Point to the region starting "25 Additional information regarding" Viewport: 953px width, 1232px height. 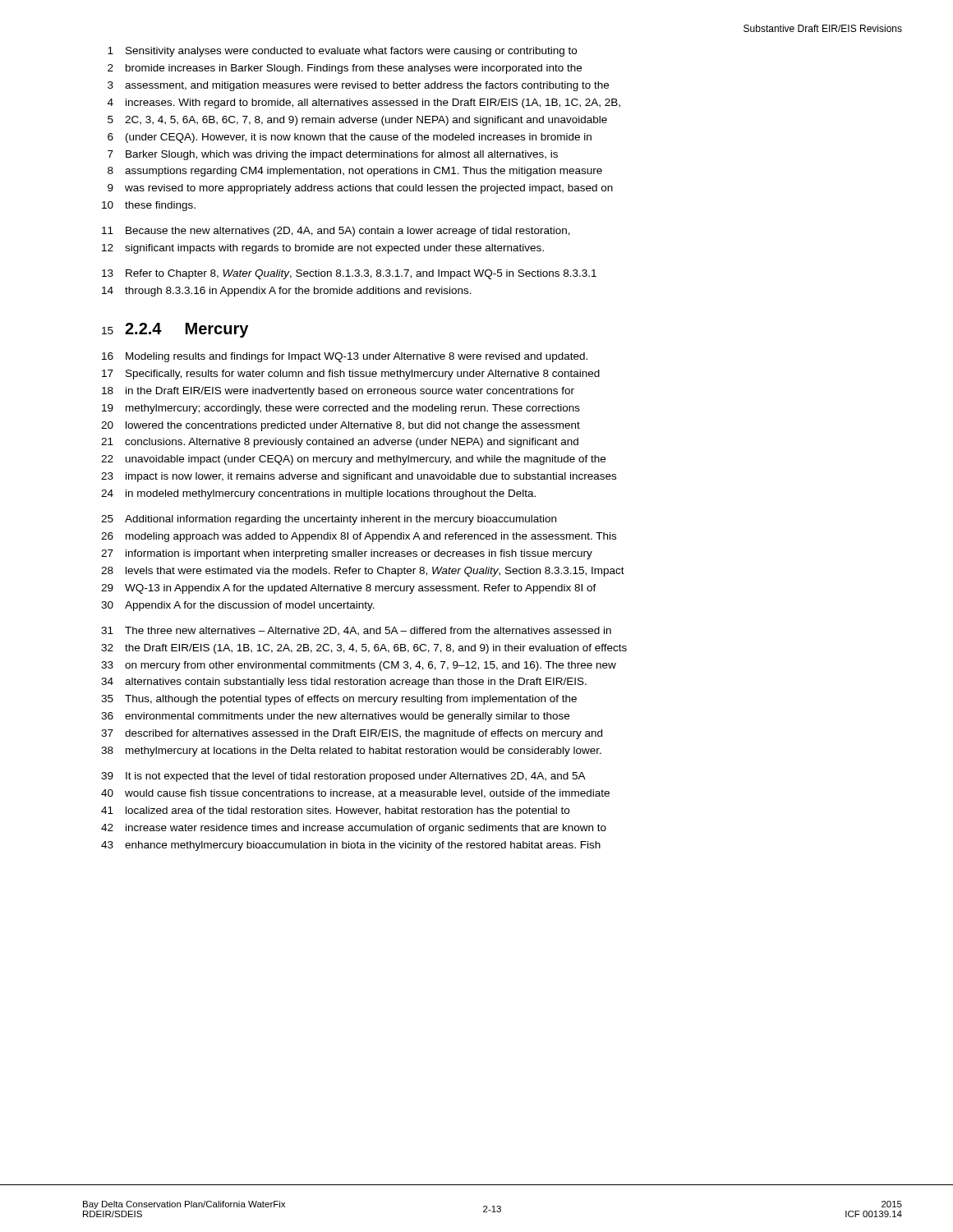coord(492,563)
